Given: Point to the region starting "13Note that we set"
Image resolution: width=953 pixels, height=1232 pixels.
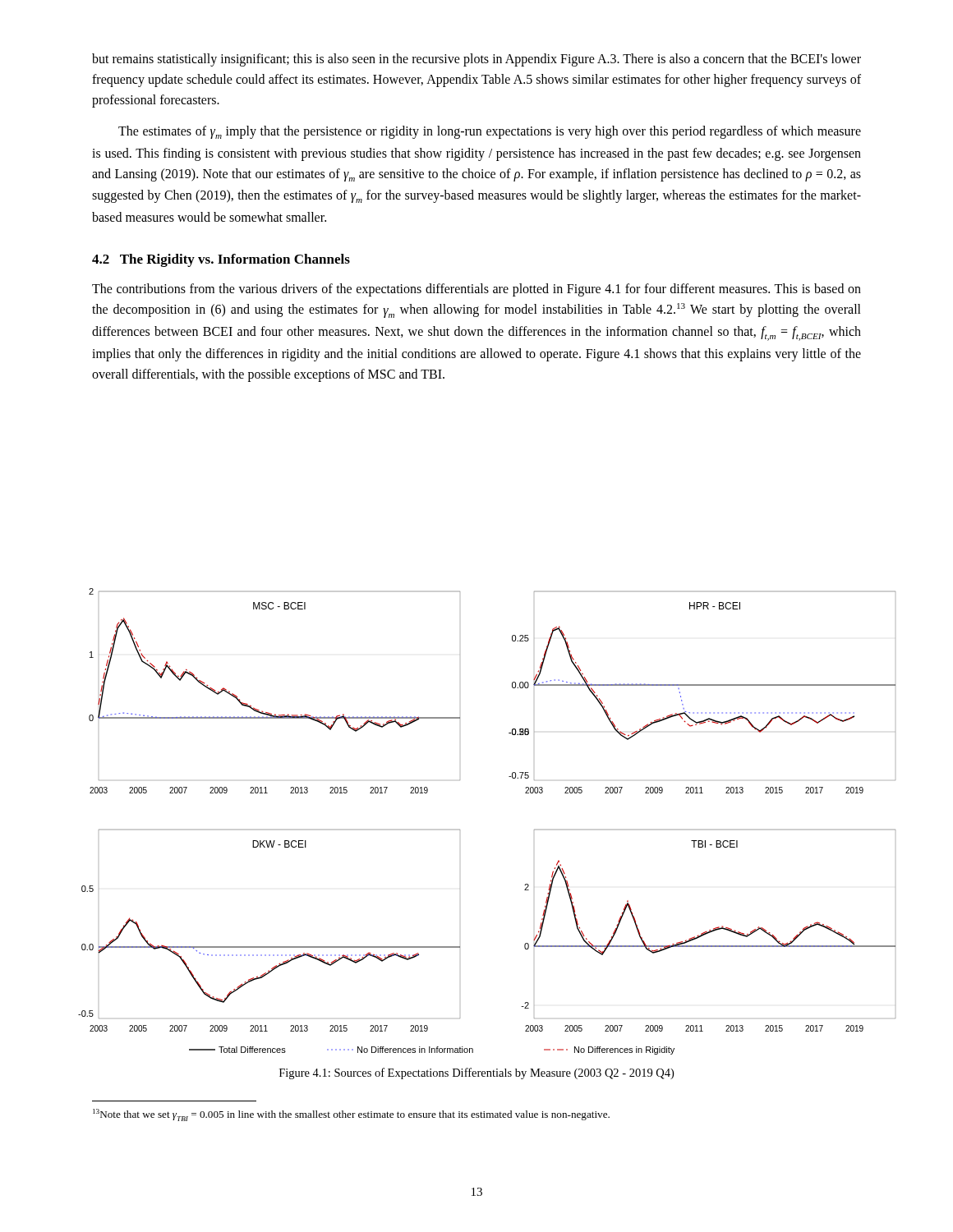Looking at the screenshot, I should (351, 1115).
